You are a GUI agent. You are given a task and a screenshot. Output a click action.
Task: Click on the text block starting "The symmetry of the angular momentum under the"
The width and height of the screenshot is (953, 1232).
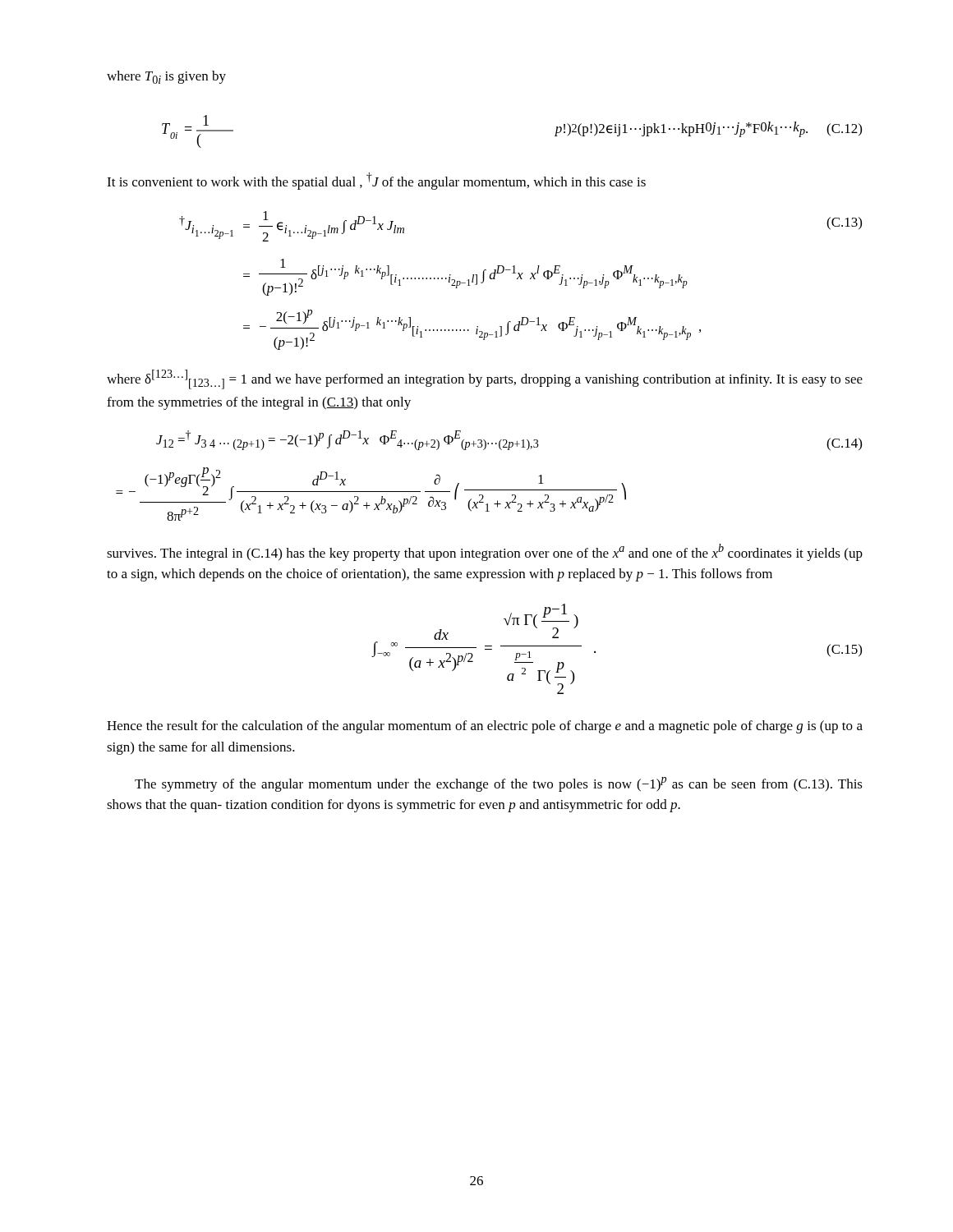[485, 792]
